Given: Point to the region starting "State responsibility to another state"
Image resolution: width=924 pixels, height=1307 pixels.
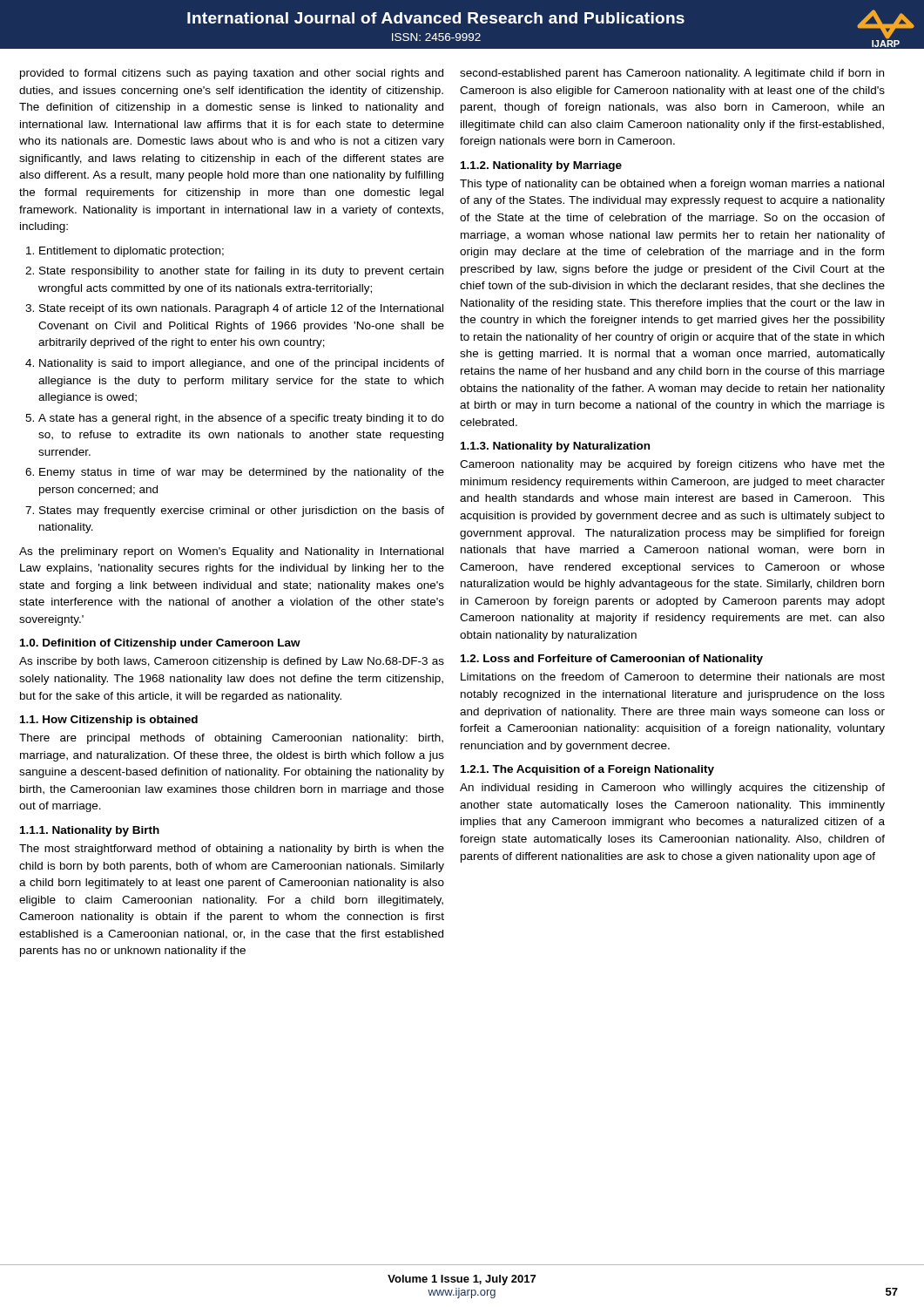Looking at the screenshot, I should [x=241, y=280].
